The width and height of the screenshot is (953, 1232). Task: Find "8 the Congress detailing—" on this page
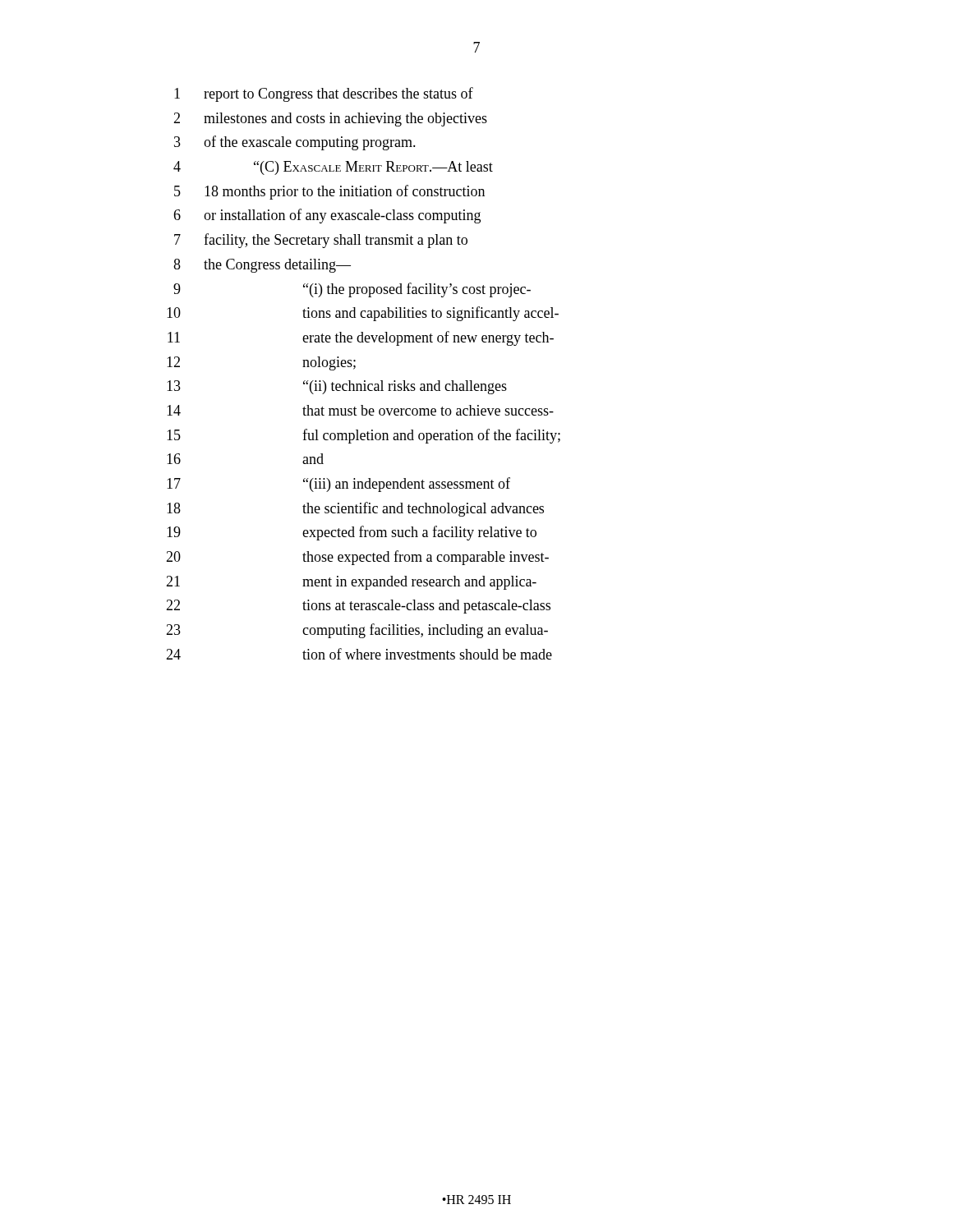click(262, 266)
